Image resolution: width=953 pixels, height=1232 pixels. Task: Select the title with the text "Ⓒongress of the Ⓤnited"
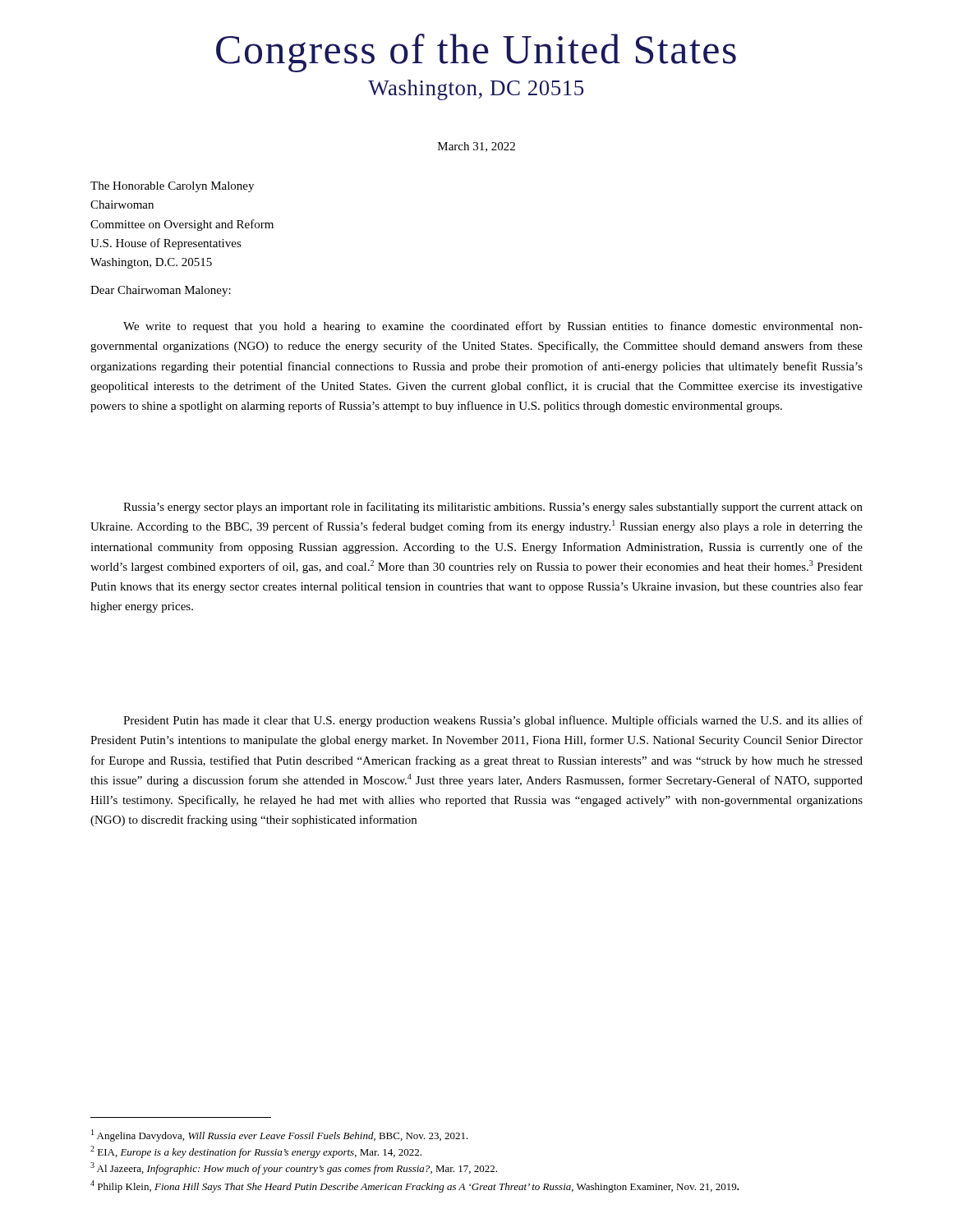tap(476, 63)
